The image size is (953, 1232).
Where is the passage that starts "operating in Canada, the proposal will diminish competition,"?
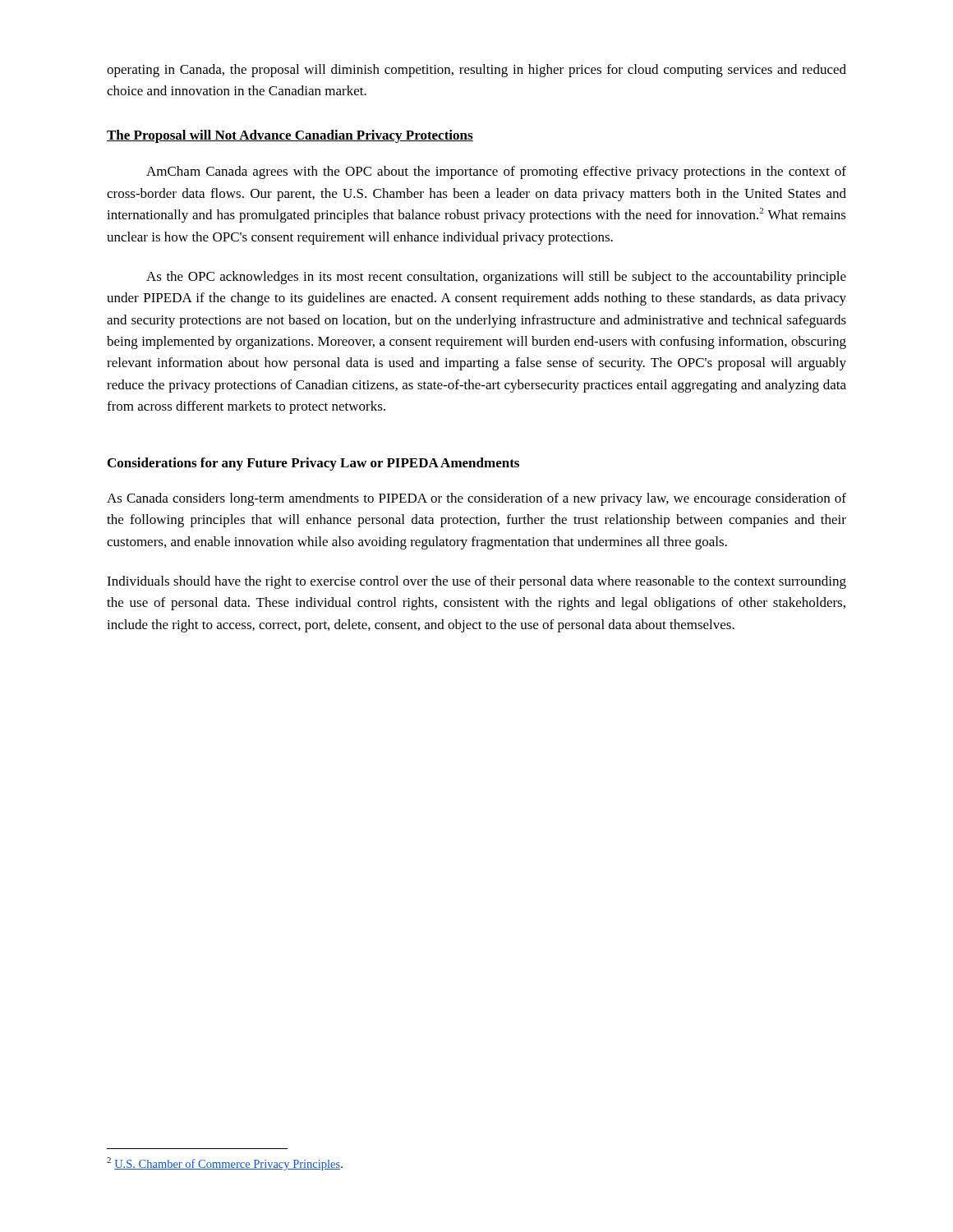(476, 80)
